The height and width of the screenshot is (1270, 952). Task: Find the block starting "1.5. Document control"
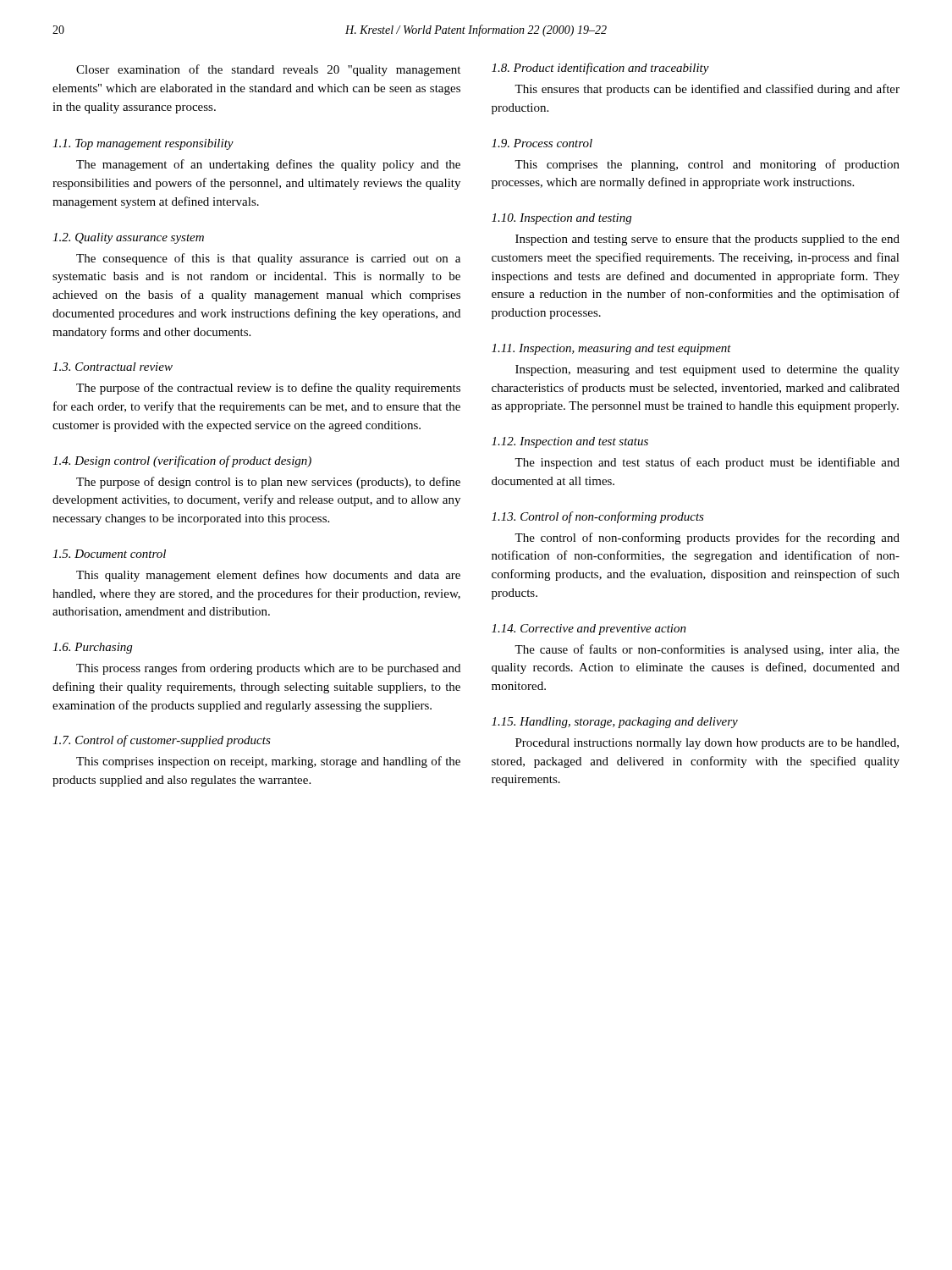(x=109, y=554)
